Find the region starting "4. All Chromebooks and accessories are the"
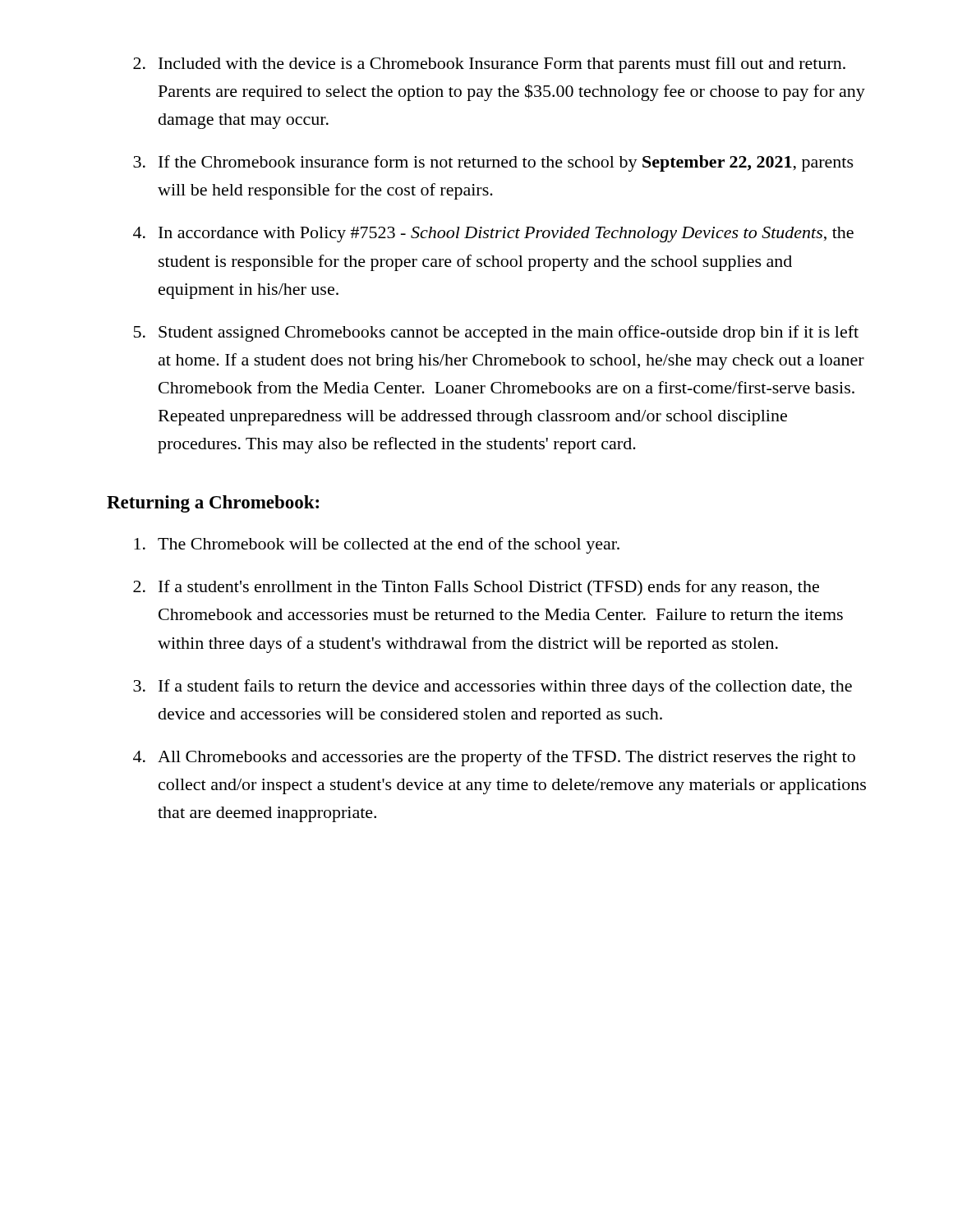The width and height of the screenshot is (953, 1232). (x=489, y=784)
